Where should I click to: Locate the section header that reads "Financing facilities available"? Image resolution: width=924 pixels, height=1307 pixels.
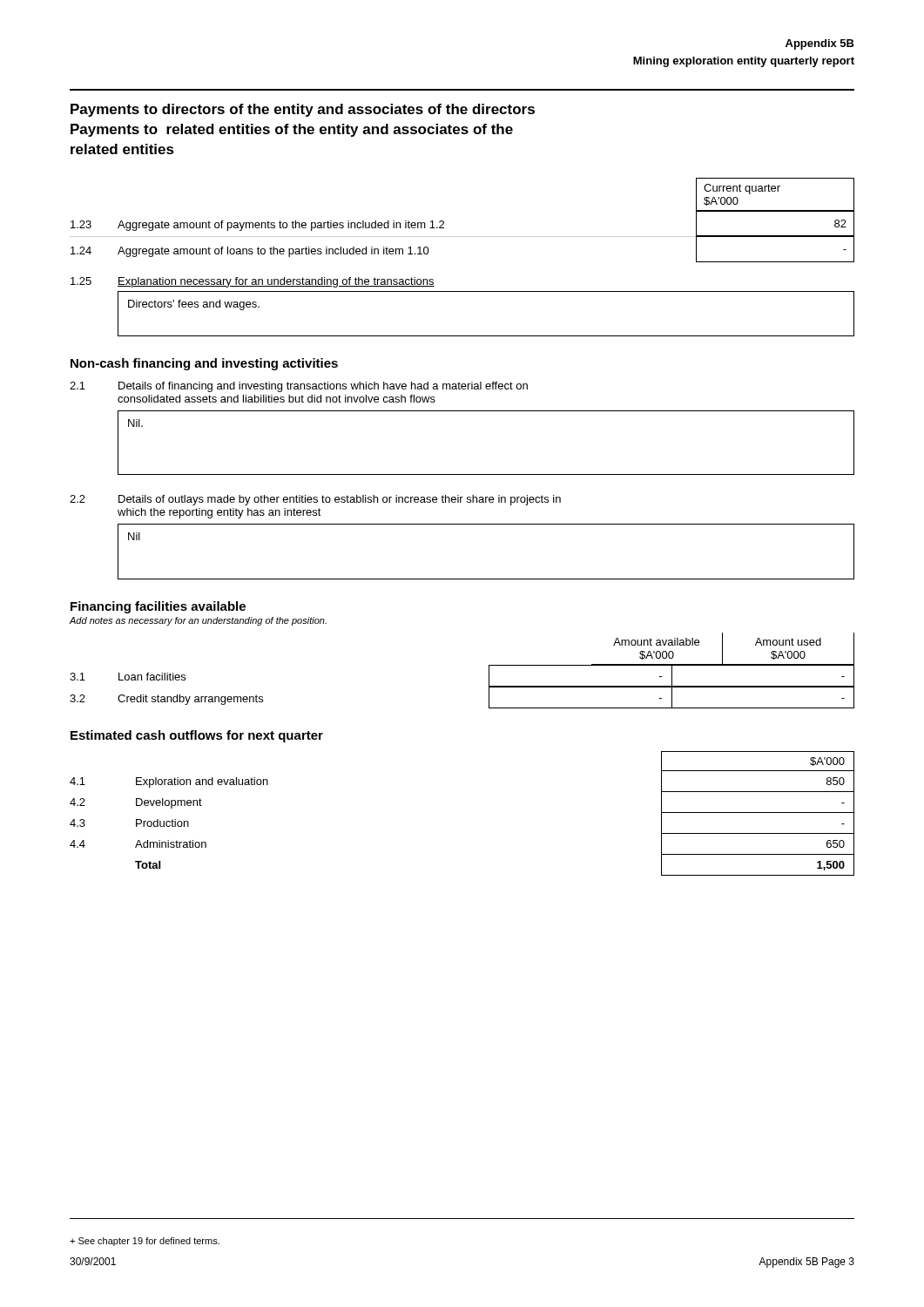pyautogui.click(x=158, y=606)
